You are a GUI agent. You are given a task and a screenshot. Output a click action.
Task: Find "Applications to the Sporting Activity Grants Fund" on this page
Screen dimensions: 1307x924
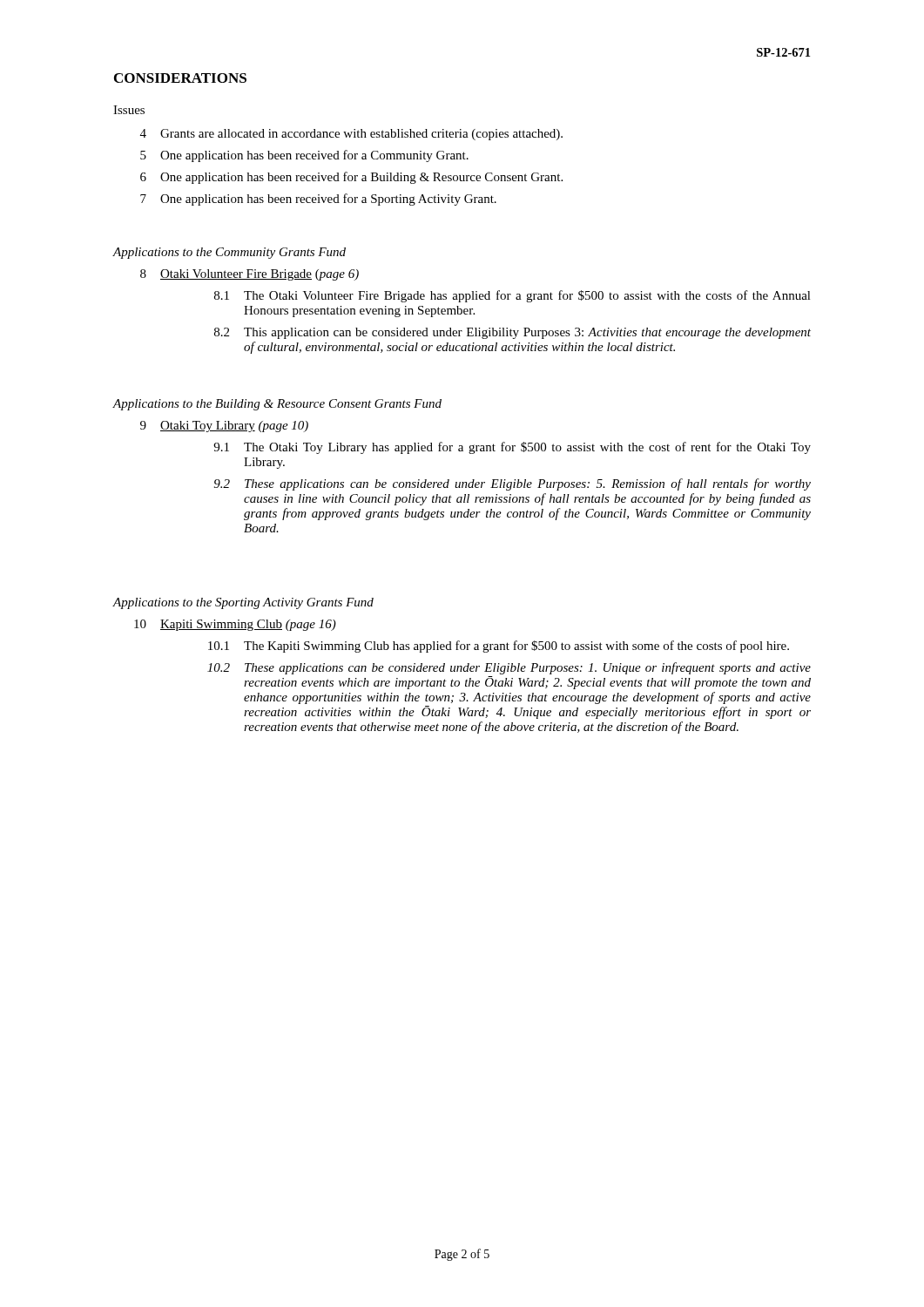point(243,602)
